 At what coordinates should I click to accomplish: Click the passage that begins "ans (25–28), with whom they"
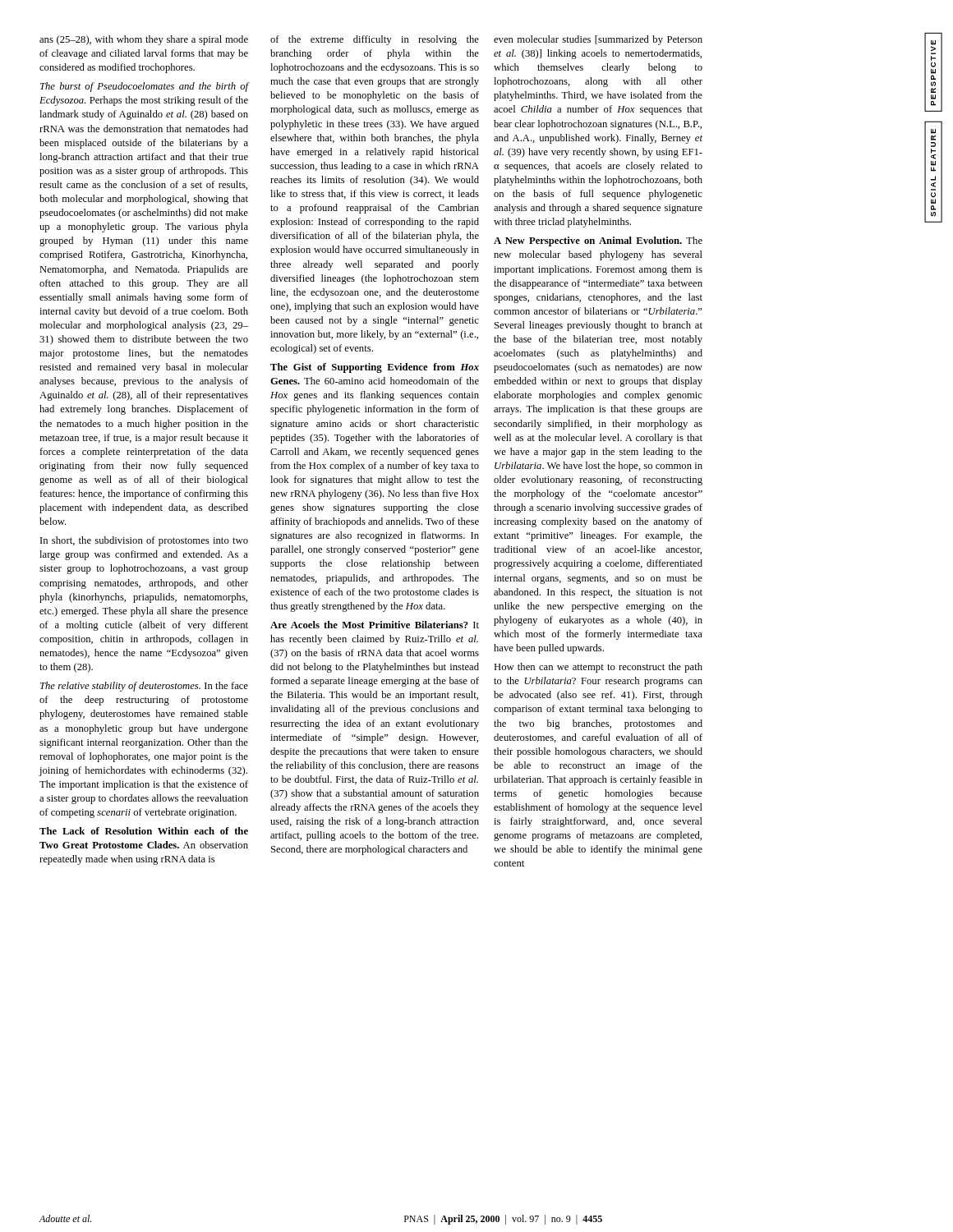(144, 426)
